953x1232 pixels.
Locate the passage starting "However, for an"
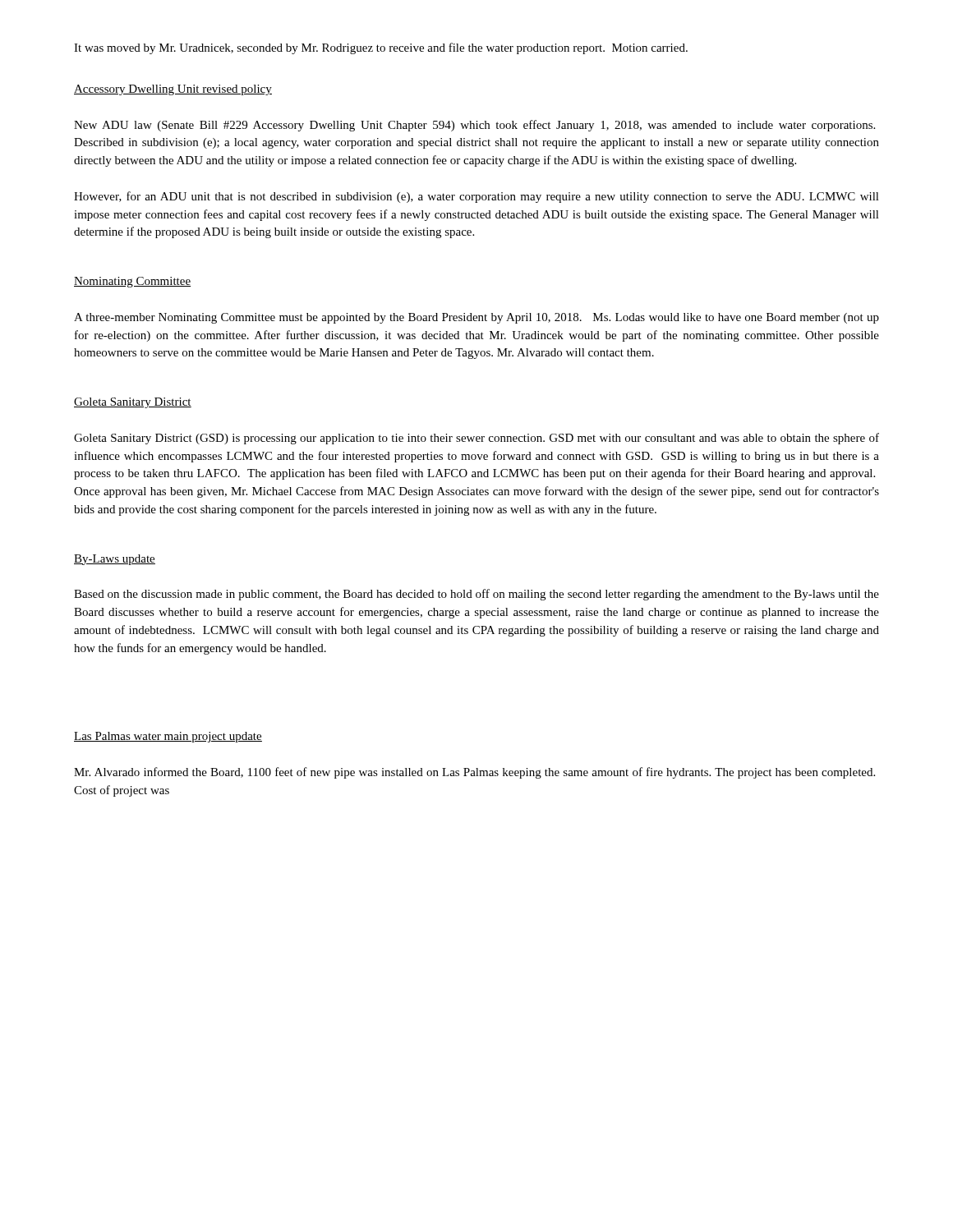coord(476,215)
